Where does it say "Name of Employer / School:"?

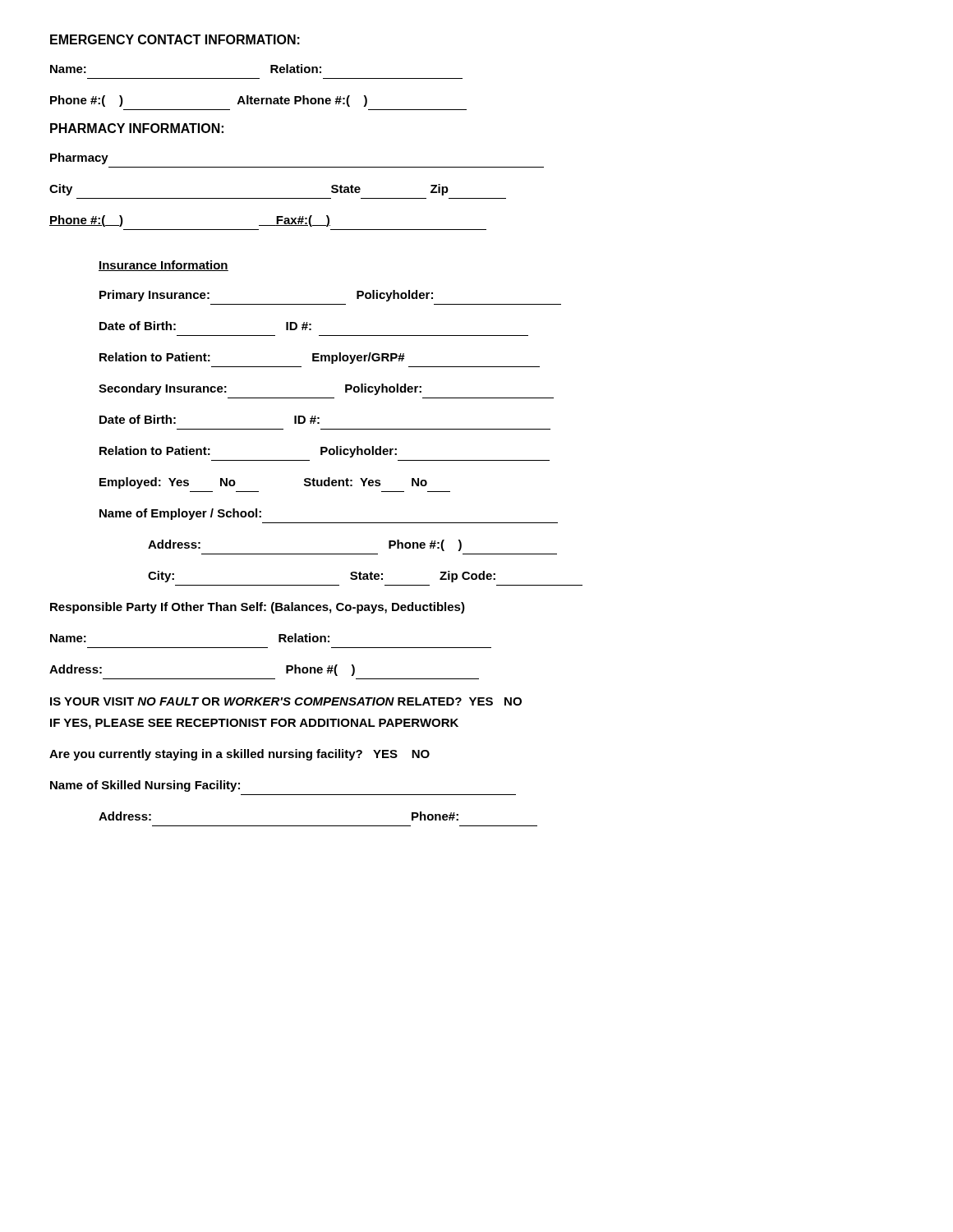pos(328,515)
